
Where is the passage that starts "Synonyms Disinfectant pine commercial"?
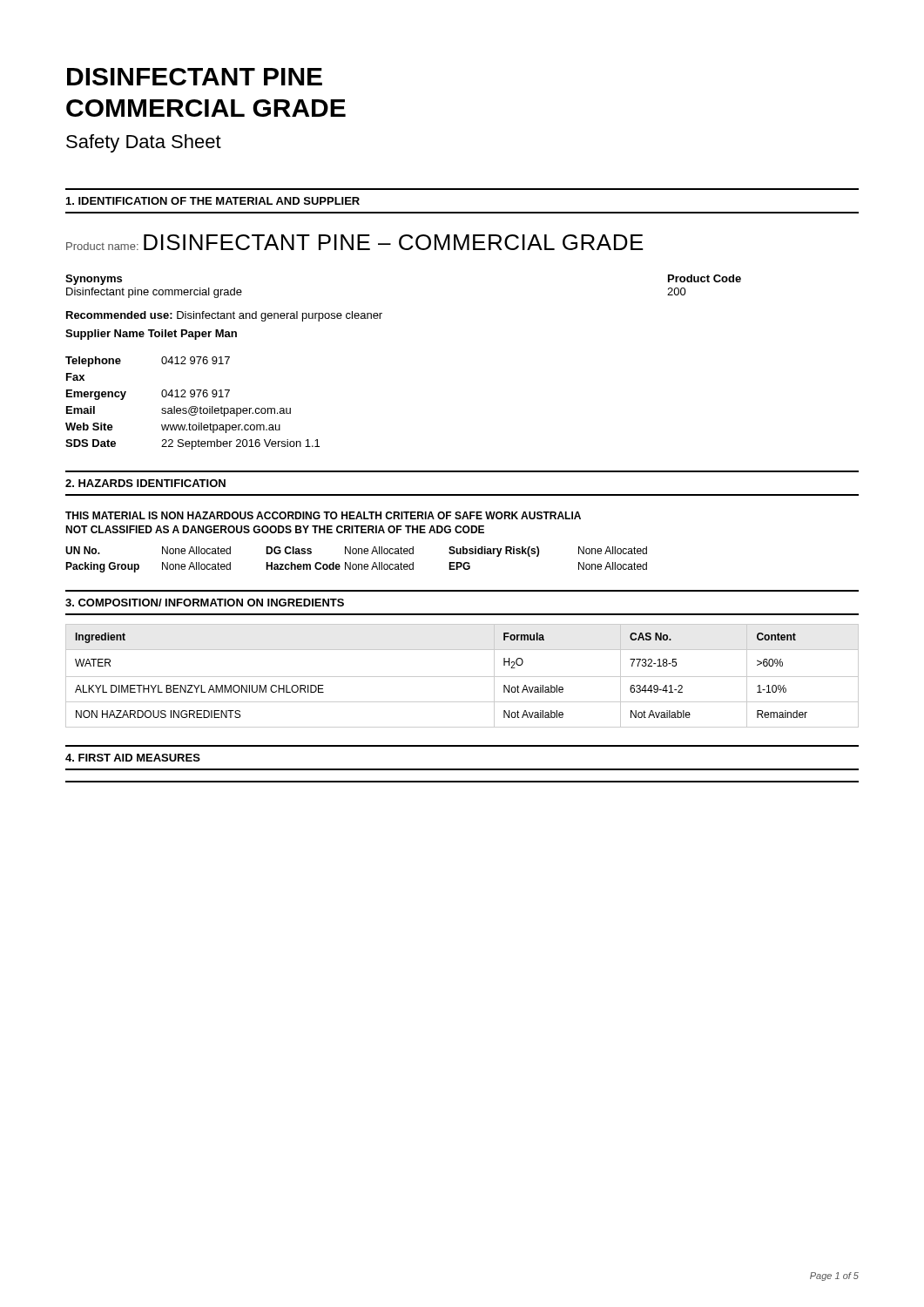pos(154,285)
